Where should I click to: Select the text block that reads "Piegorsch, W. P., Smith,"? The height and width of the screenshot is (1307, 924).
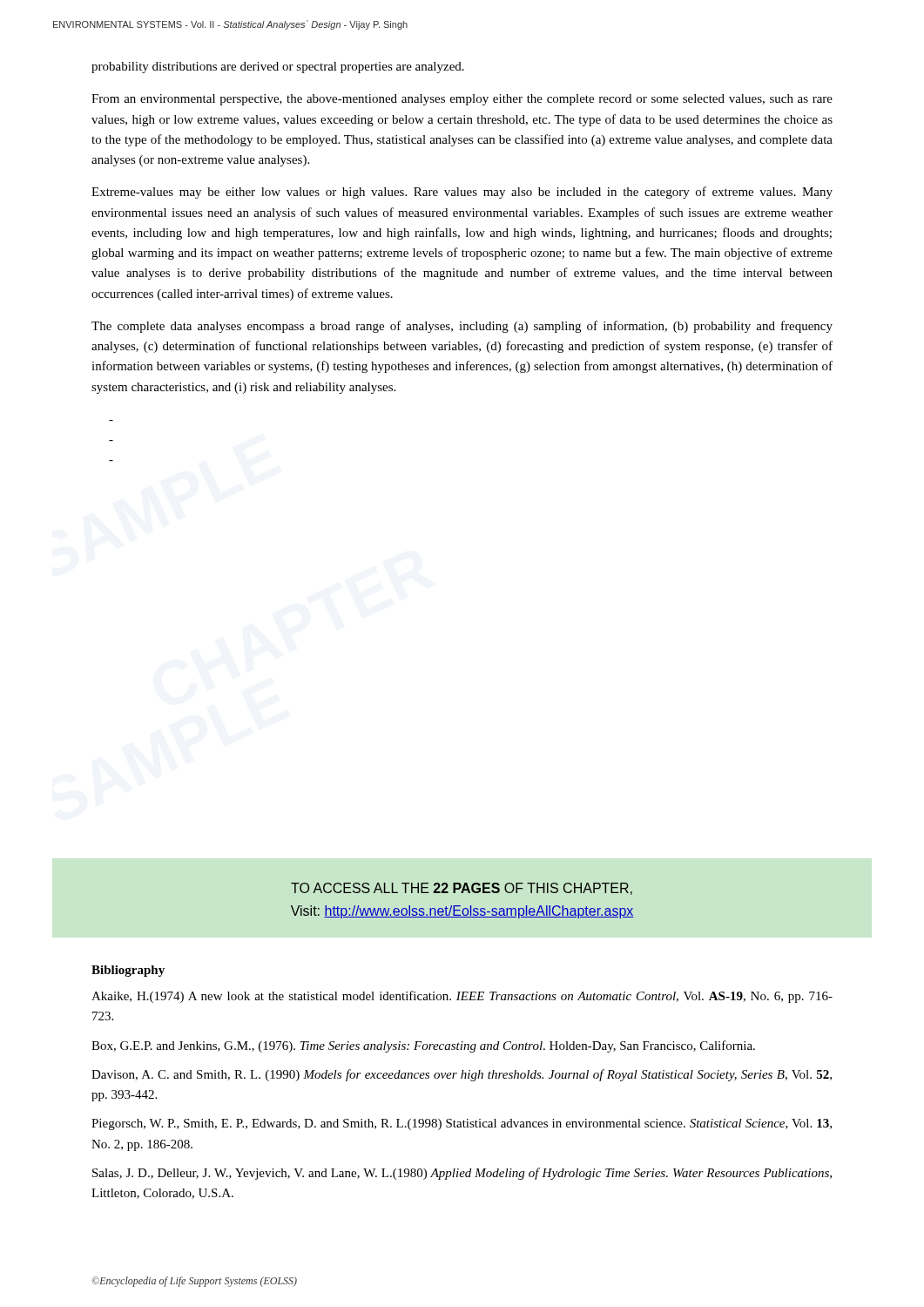coord(462,1133)
